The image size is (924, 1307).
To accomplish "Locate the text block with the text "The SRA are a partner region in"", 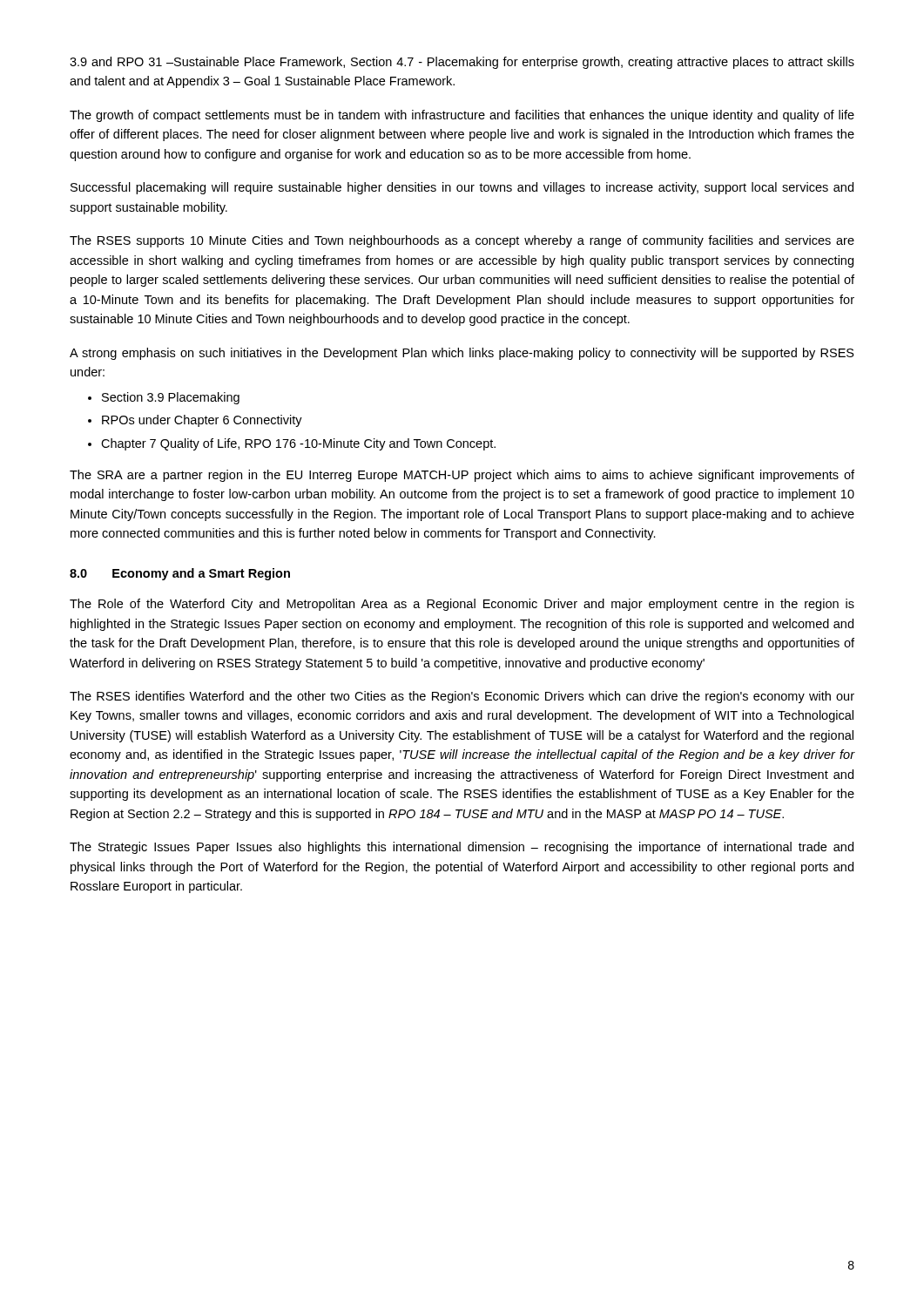I will [x=462, y=504].
